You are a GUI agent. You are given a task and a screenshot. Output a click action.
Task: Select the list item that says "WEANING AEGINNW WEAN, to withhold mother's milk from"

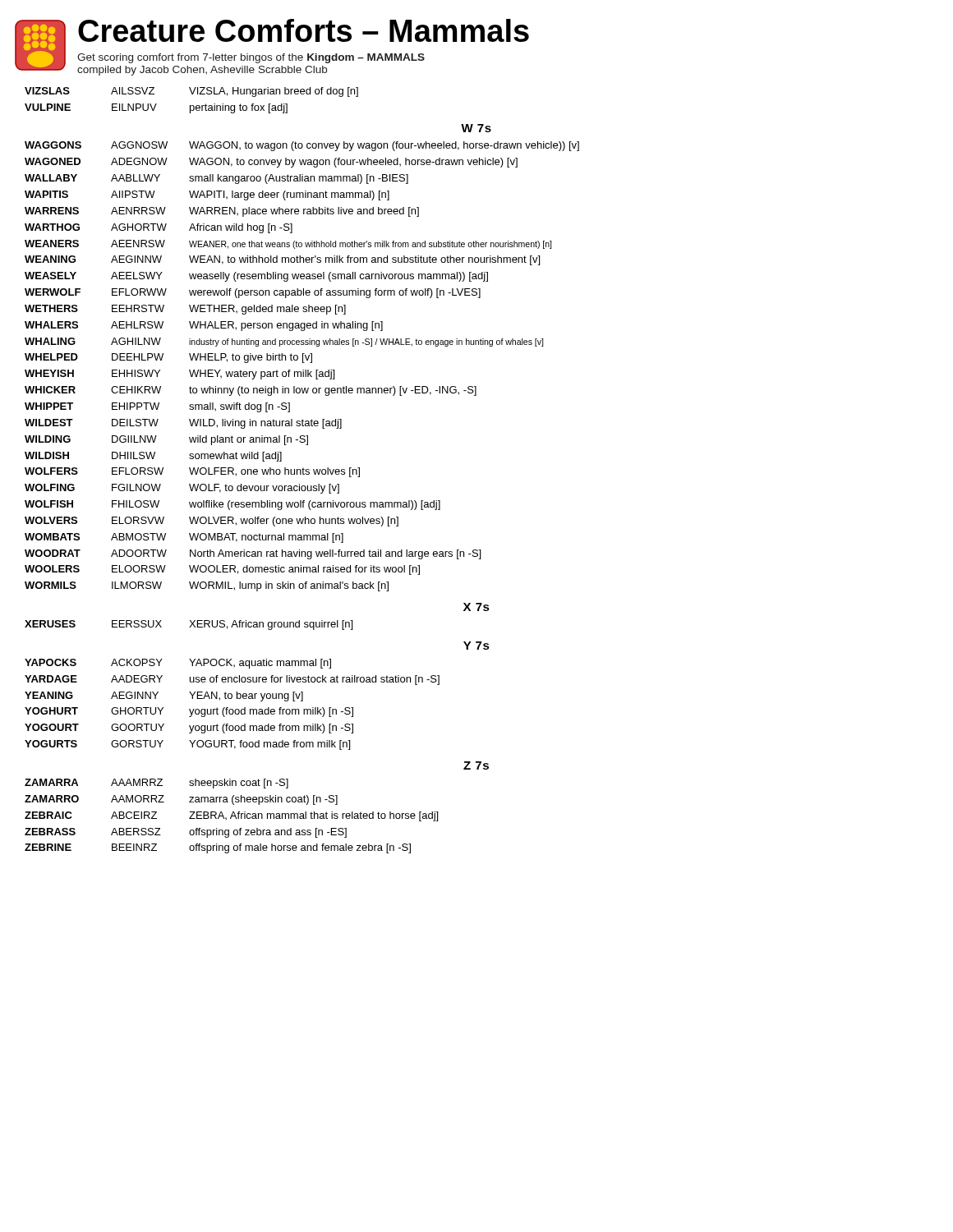pos(476,260)
